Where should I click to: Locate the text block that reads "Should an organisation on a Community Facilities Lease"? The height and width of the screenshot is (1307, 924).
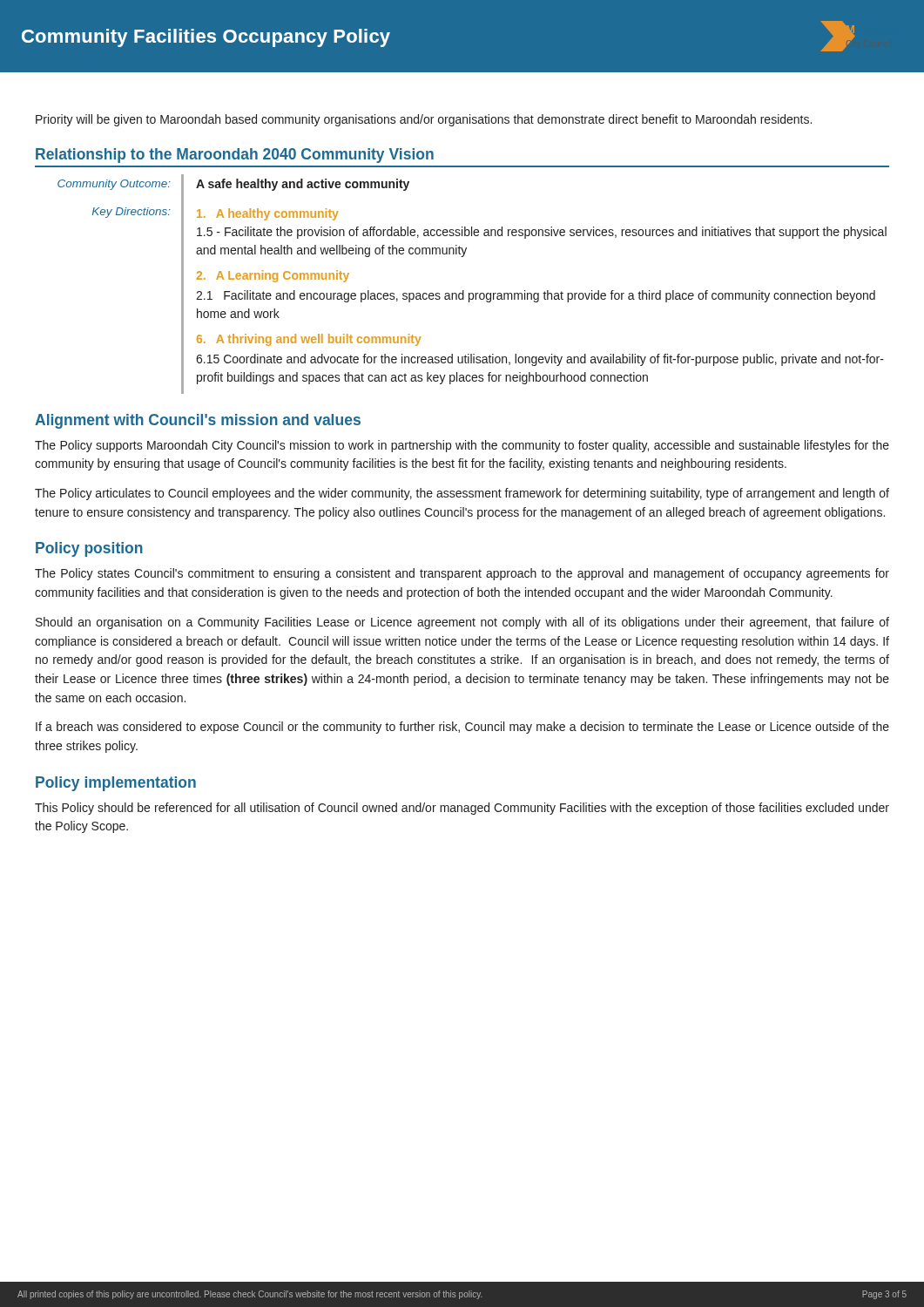point(462,660)
